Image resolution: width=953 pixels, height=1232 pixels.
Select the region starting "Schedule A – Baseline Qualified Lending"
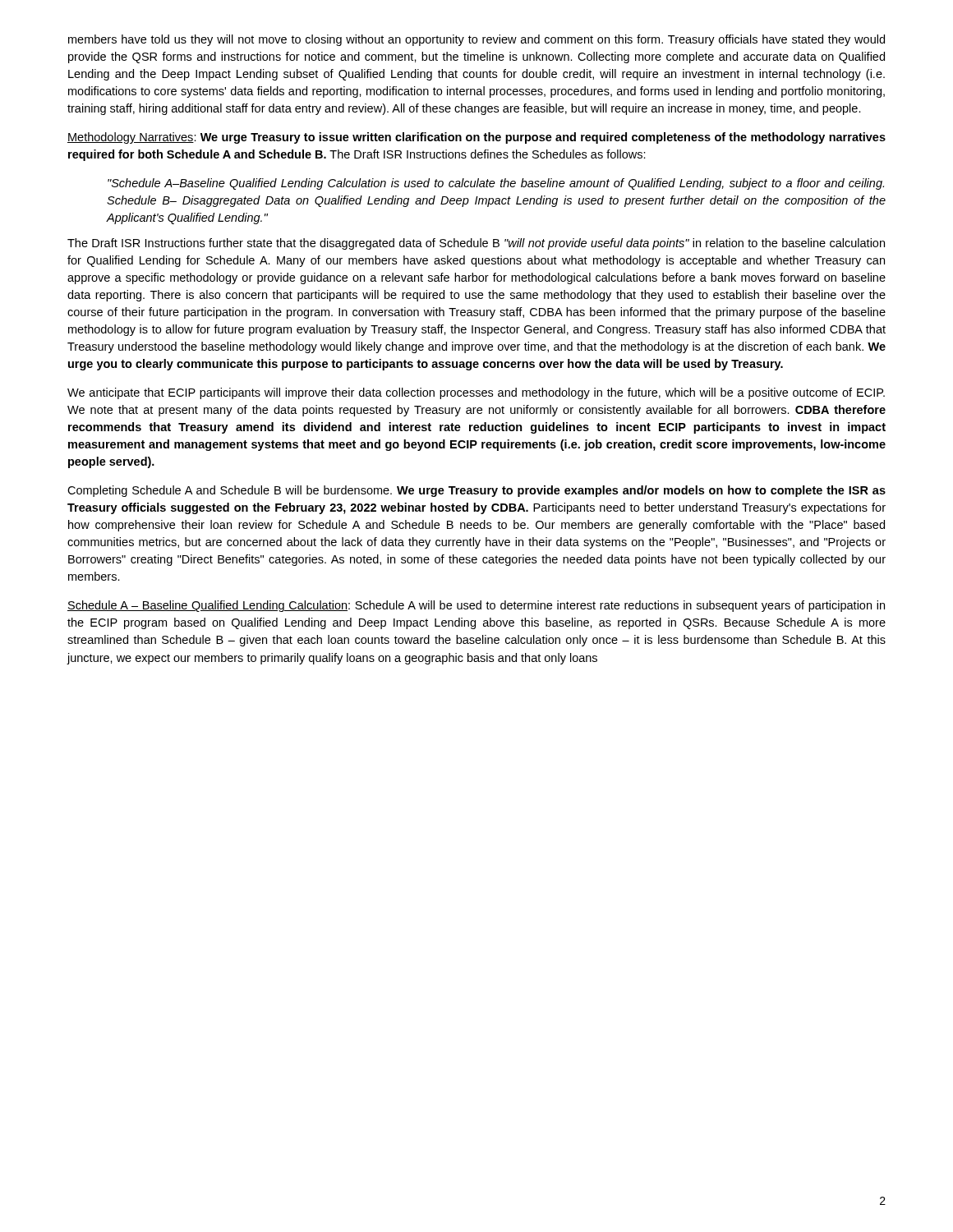[x=476, y=632]
